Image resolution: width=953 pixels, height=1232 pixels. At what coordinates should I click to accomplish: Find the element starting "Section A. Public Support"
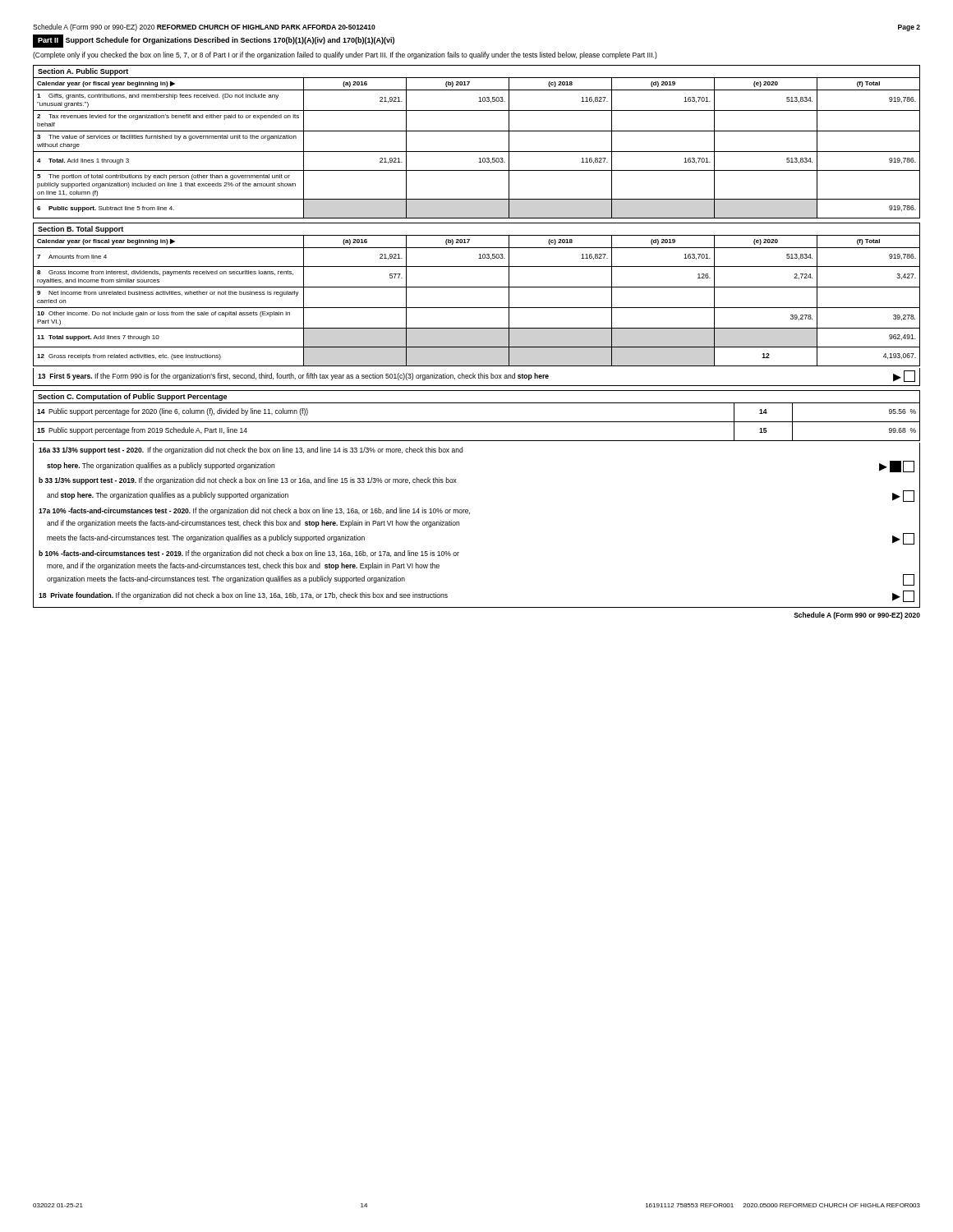pos(83,71)
